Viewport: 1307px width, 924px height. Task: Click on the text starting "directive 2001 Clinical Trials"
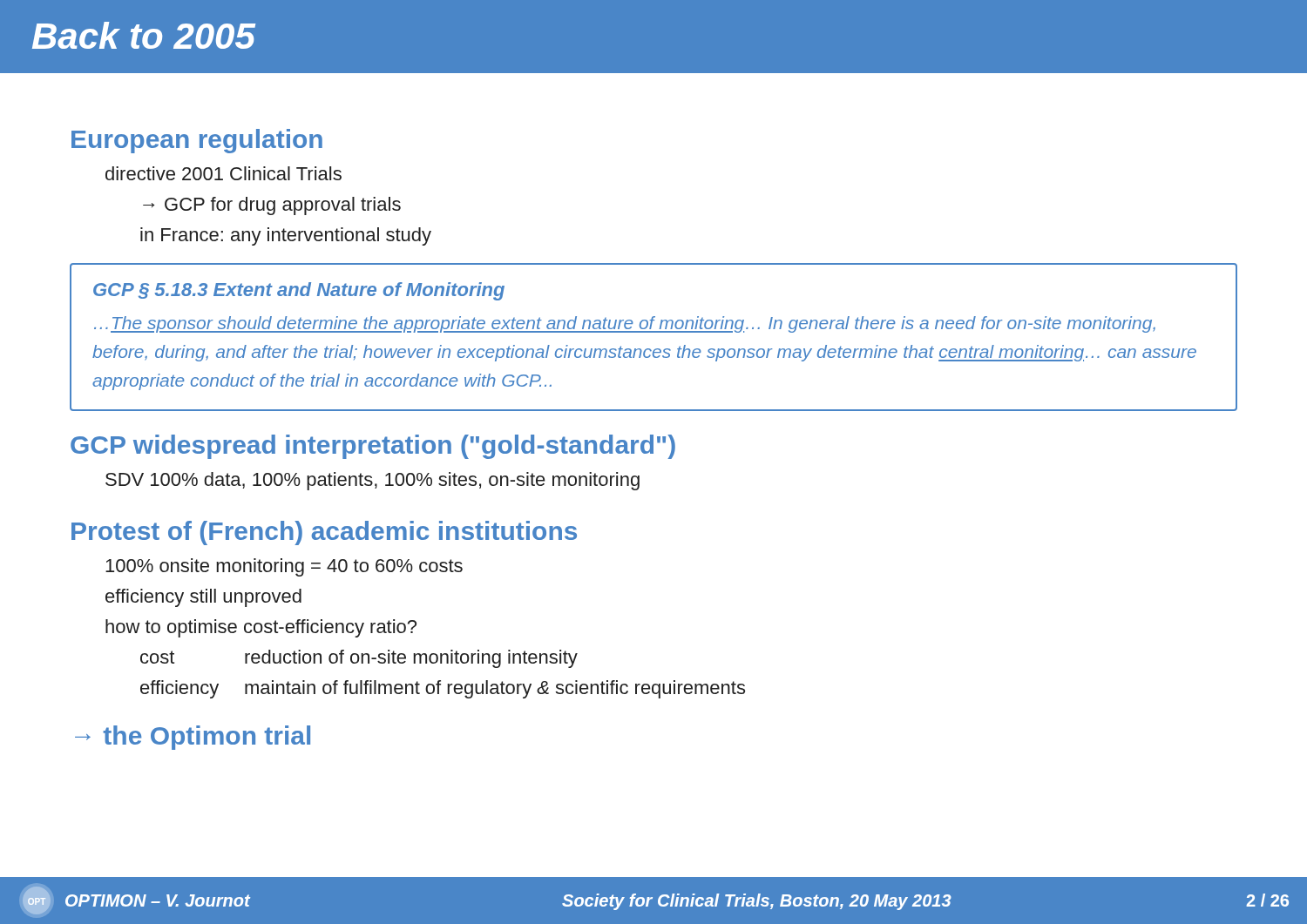click(223, 174)
